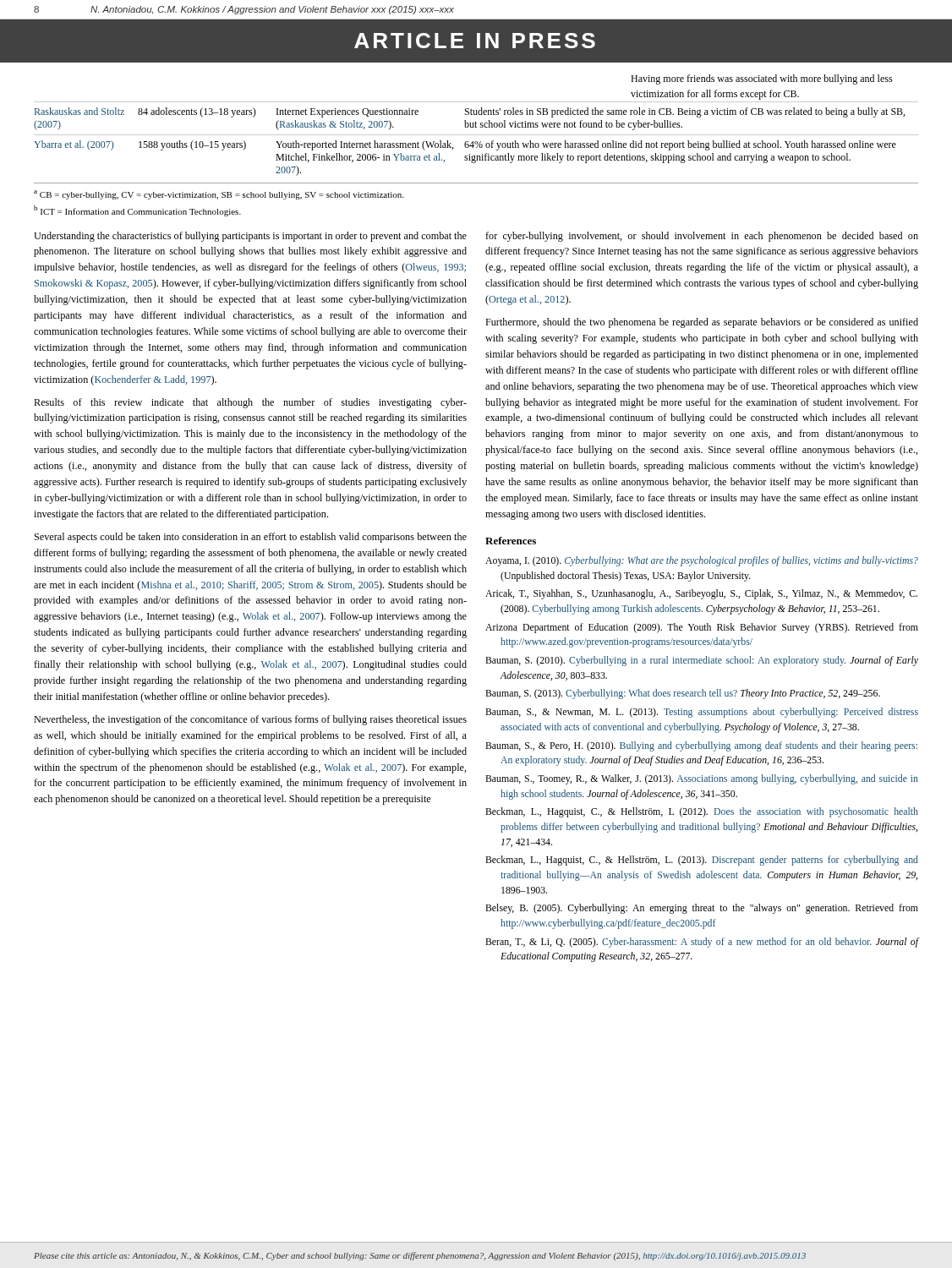Point to the region starting "Bauman, S. (2013). Cyberbullying: What does"
Viewport: 952px width, 1268px height.
(x=683, y=694)
